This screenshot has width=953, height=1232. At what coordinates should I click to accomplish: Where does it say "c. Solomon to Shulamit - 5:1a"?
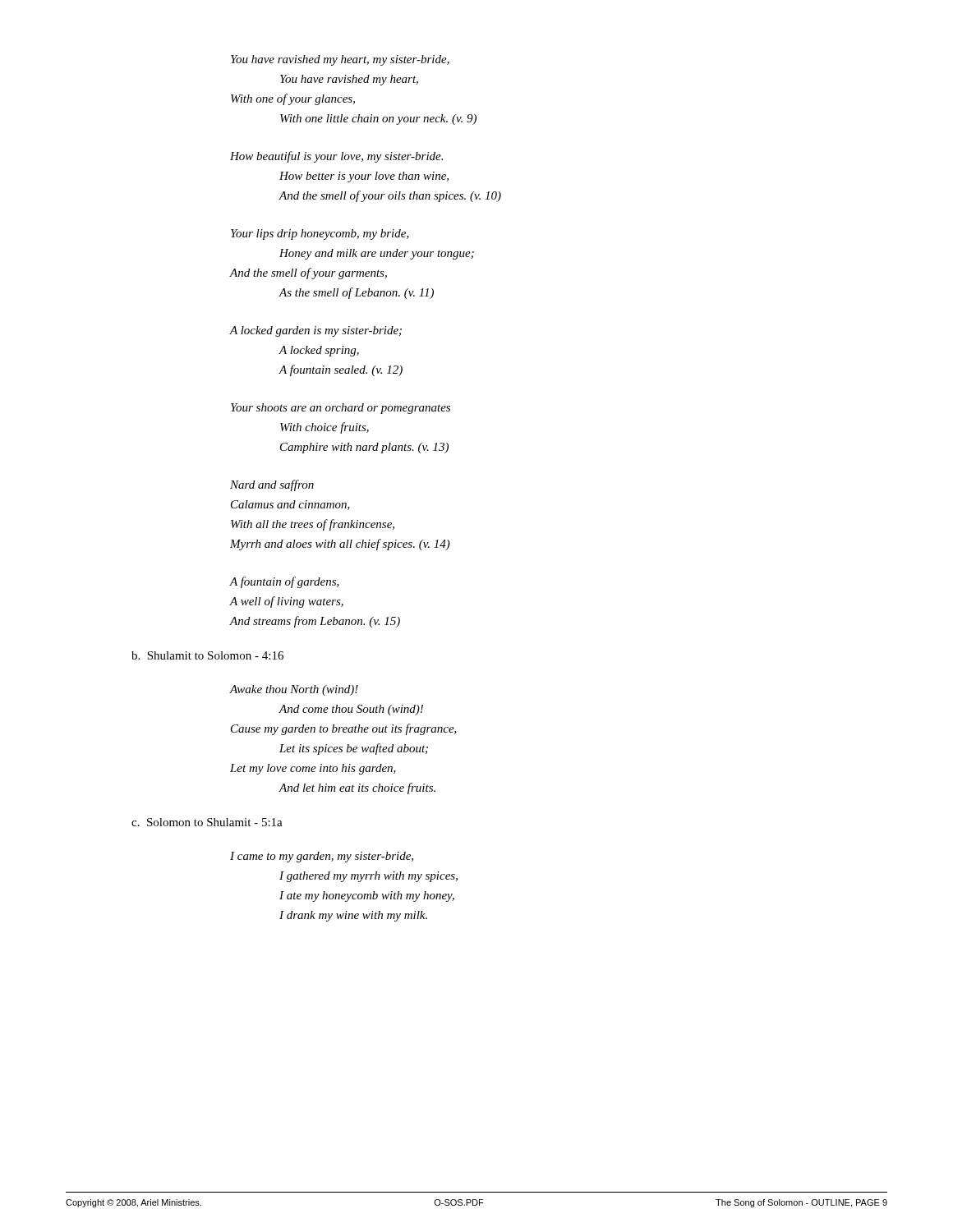[x=207, y=823]
